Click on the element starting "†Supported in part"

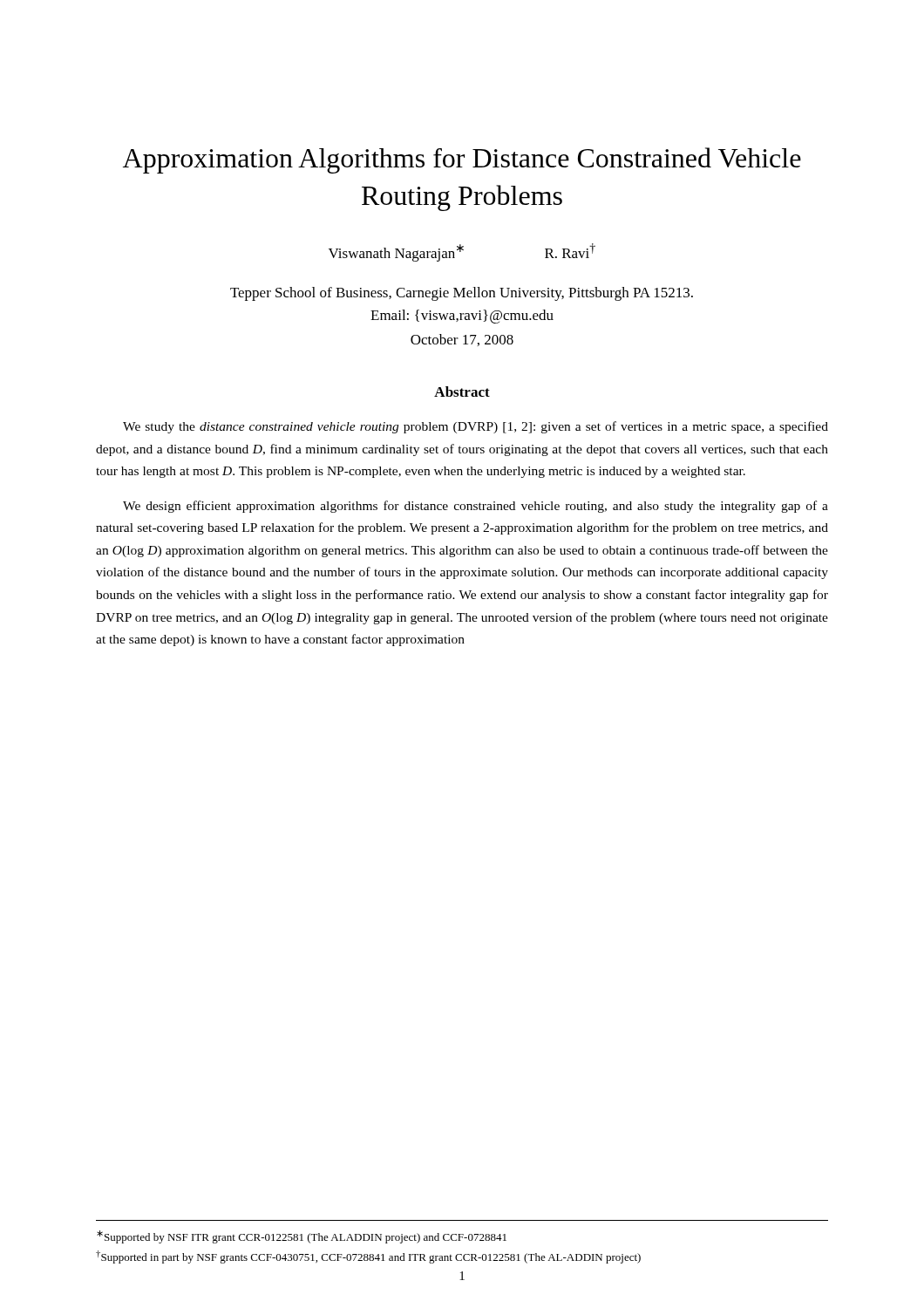pyautogui.click(x=368, y=1256)
